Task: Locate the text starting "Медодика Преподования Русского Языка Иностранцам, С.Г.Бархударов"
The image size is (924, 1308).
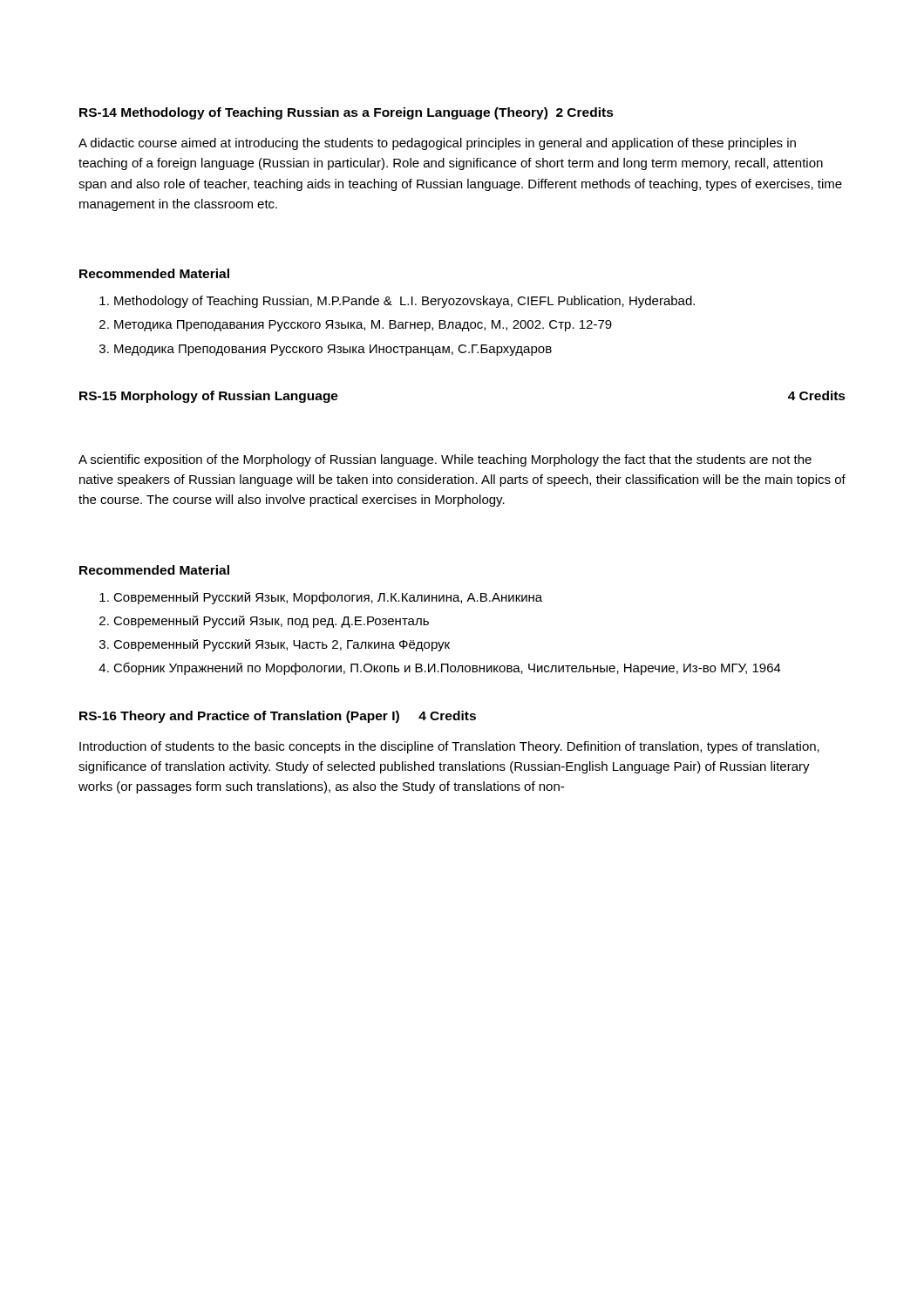Action: [333, 348]
